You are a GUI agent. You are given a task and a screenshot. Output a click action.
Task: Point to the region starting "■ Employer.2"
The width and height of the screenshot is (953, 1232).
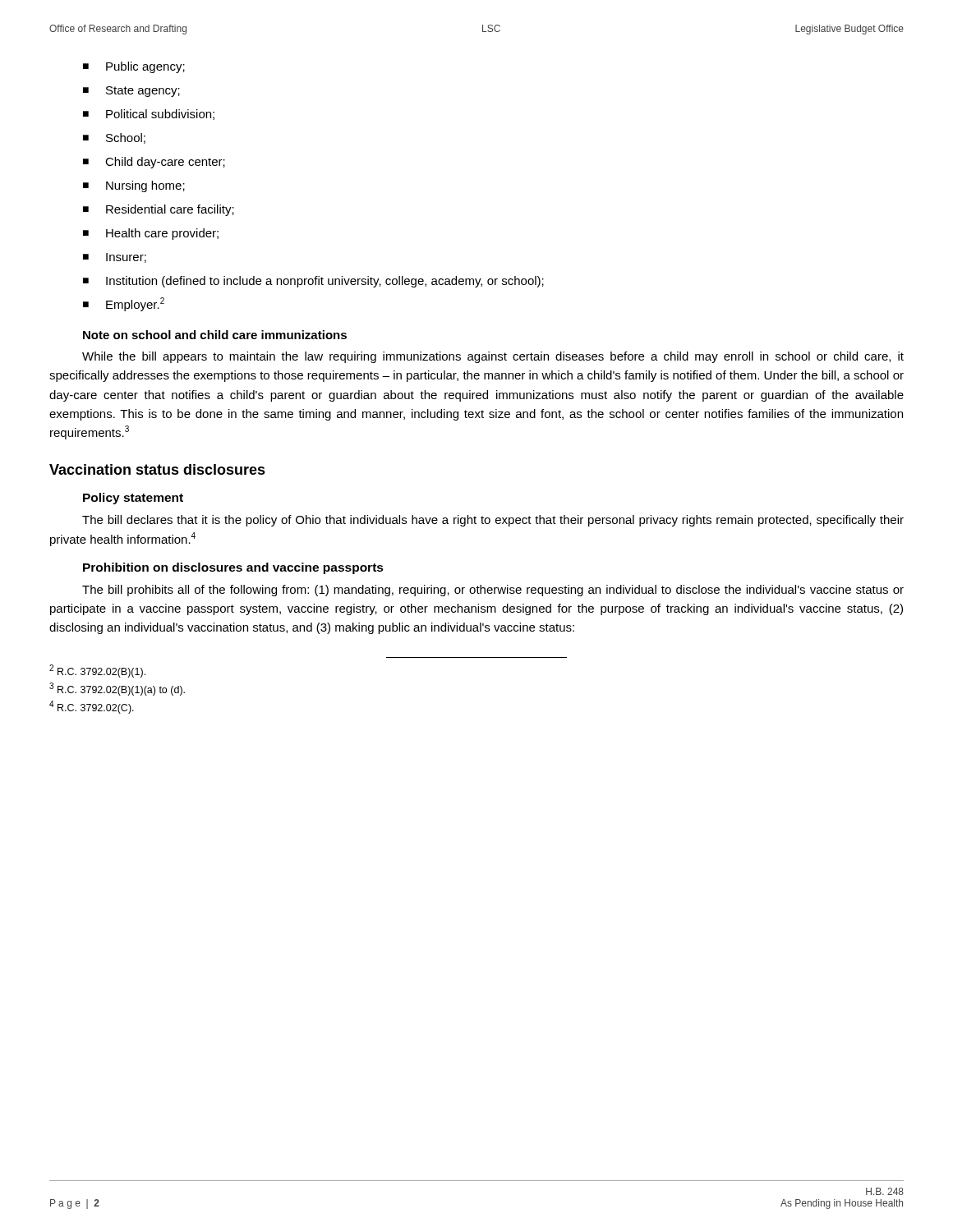[x=123, y=304]
